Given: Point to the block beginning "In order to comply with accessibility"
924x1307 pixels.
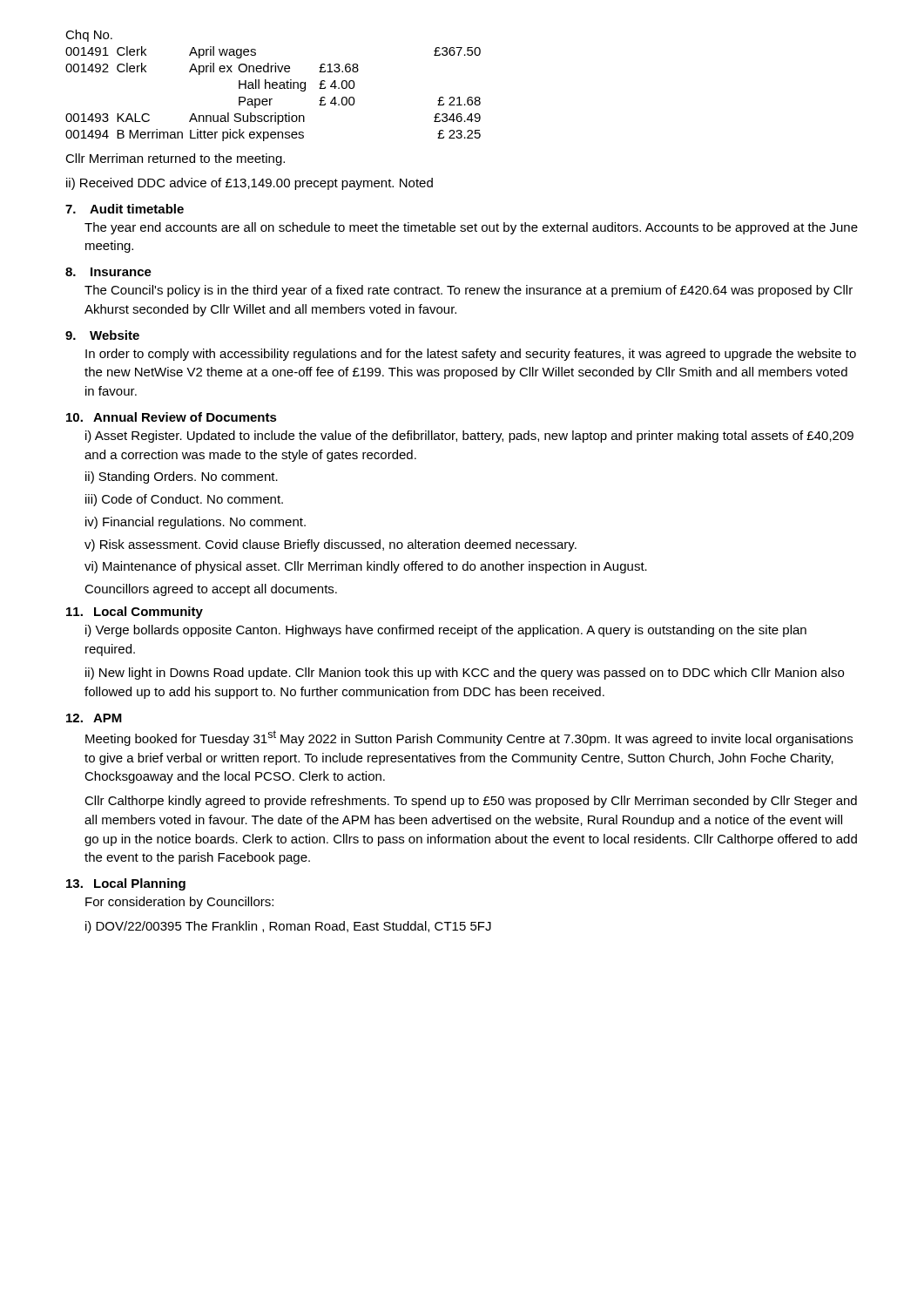Looking at the screenshot, I should point(470,372).
